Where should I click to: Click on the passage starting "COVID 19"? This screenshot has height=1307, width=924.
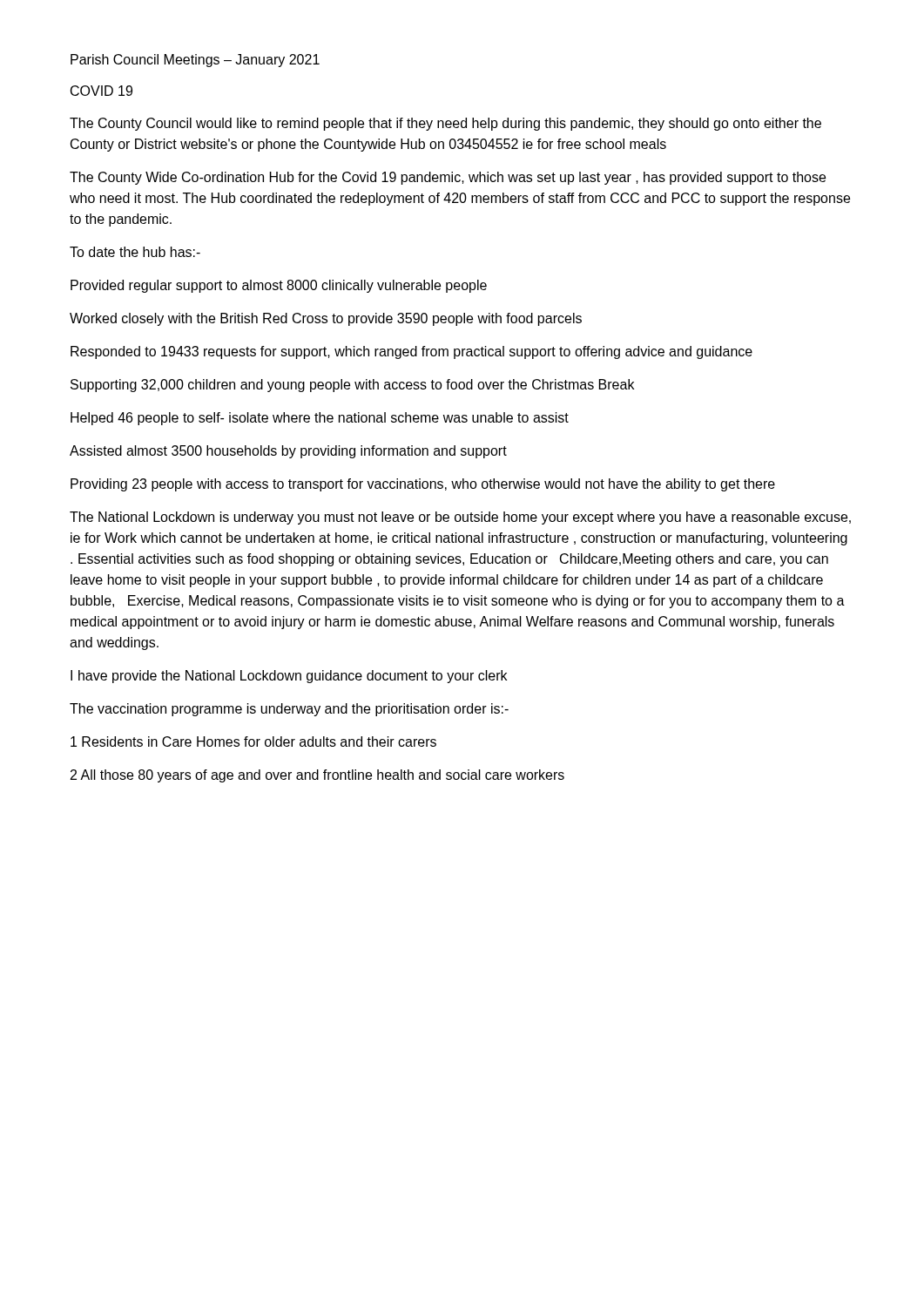101,91
